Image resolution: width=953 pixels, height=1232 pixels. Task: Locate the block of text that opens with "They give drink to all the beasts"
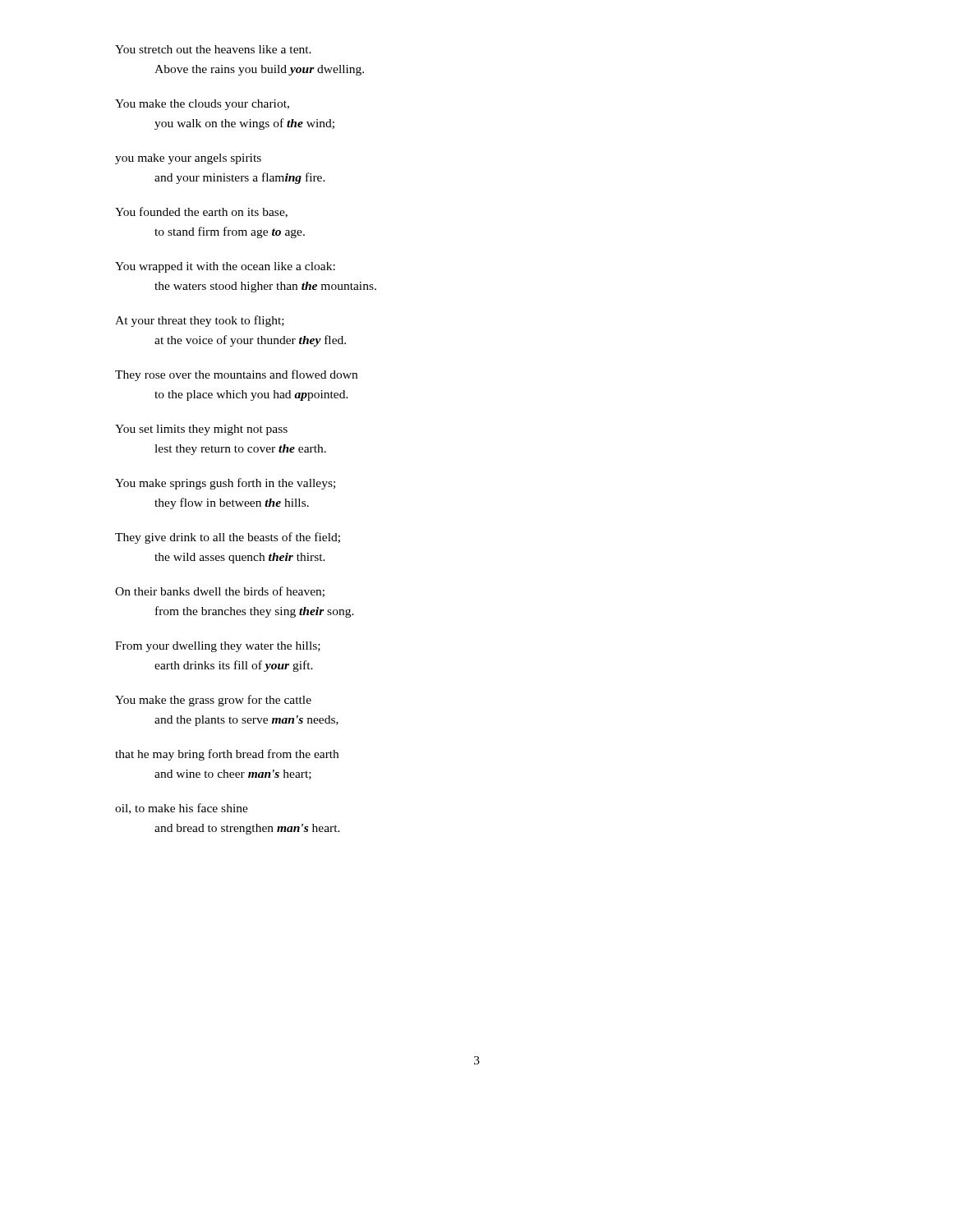[x=345, y=547]
